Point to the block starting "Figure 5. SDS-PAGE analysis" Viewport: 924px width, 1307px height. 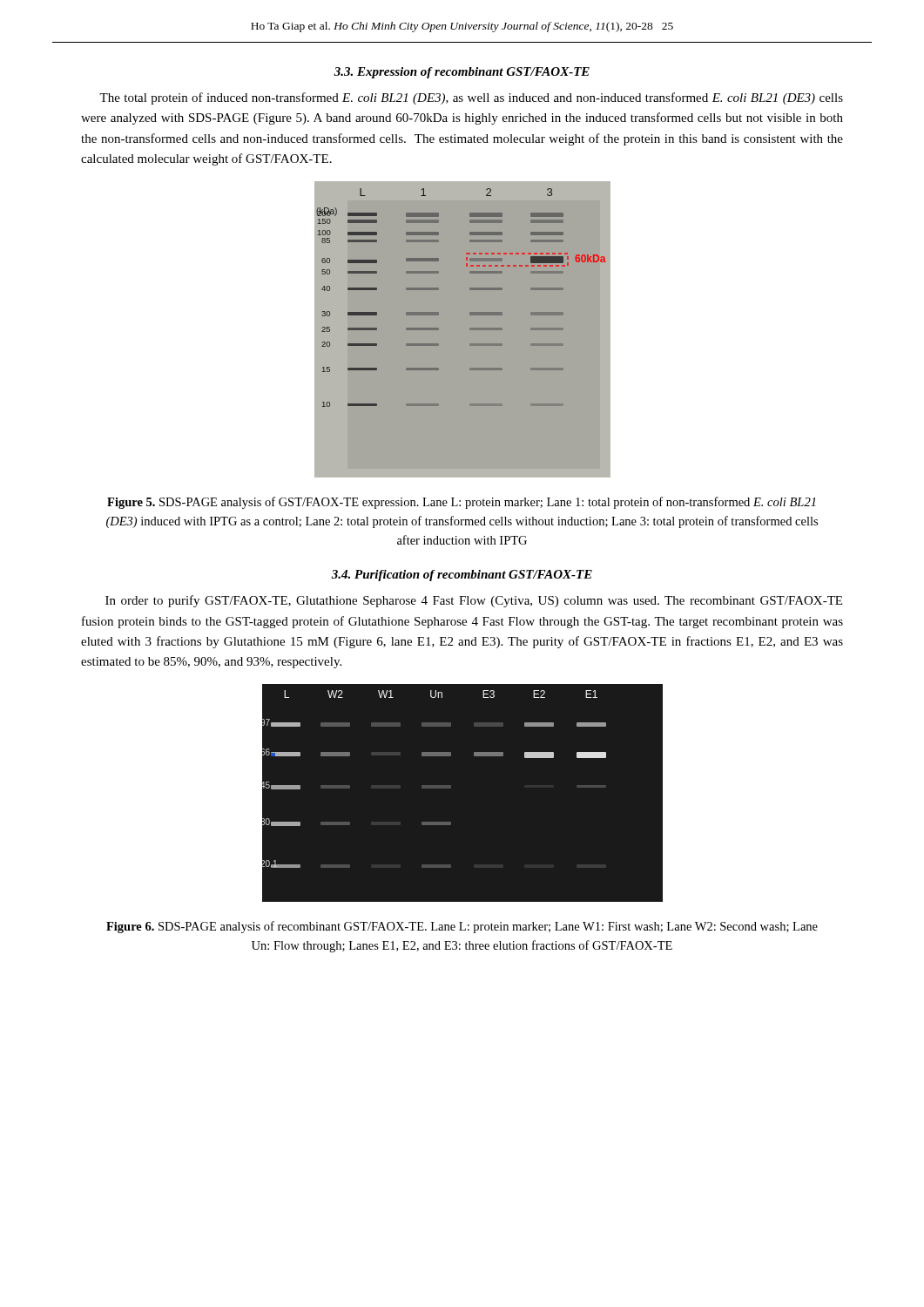coord(462,521)
